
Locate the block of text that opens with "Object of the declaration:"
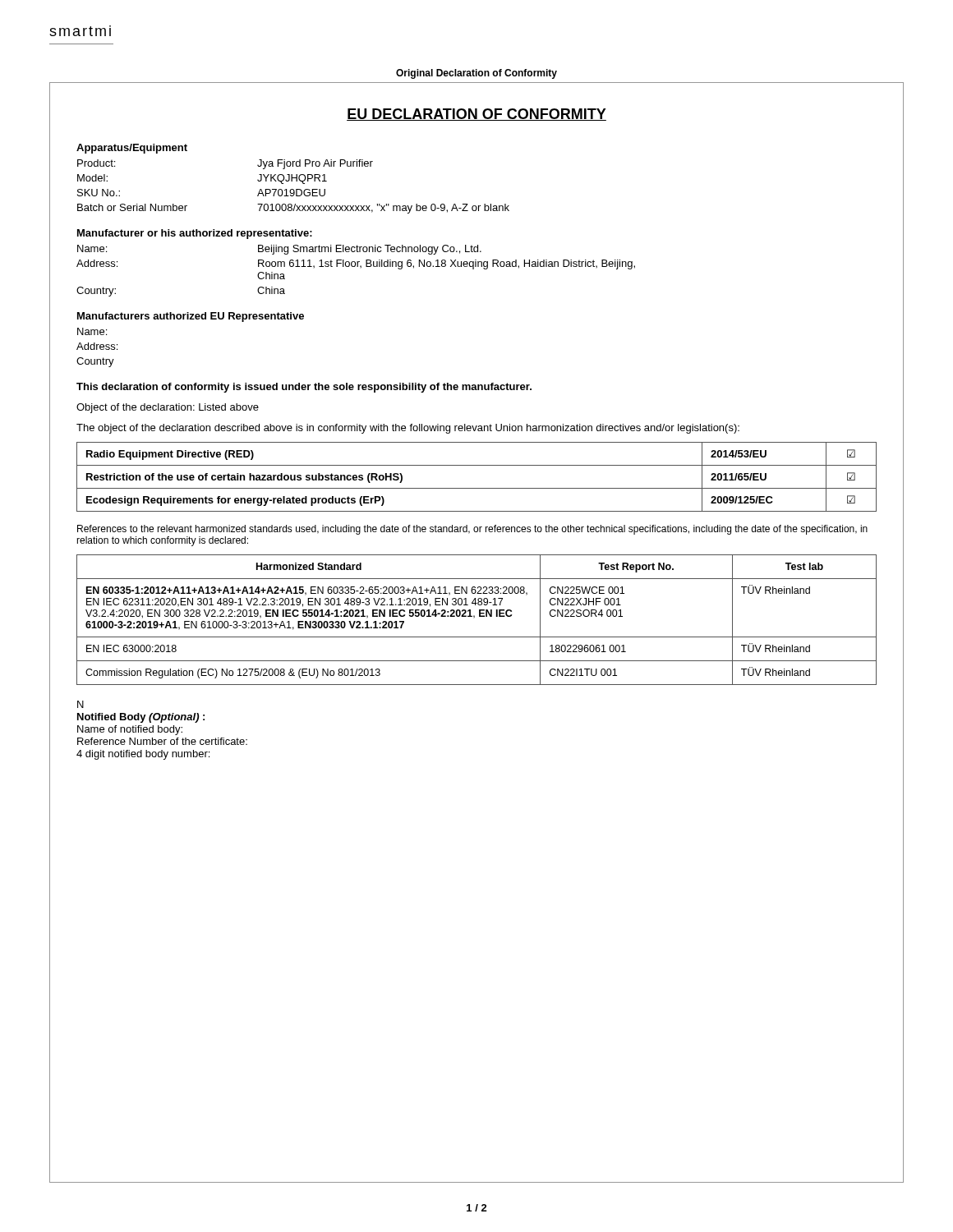(x=168, y=407)
